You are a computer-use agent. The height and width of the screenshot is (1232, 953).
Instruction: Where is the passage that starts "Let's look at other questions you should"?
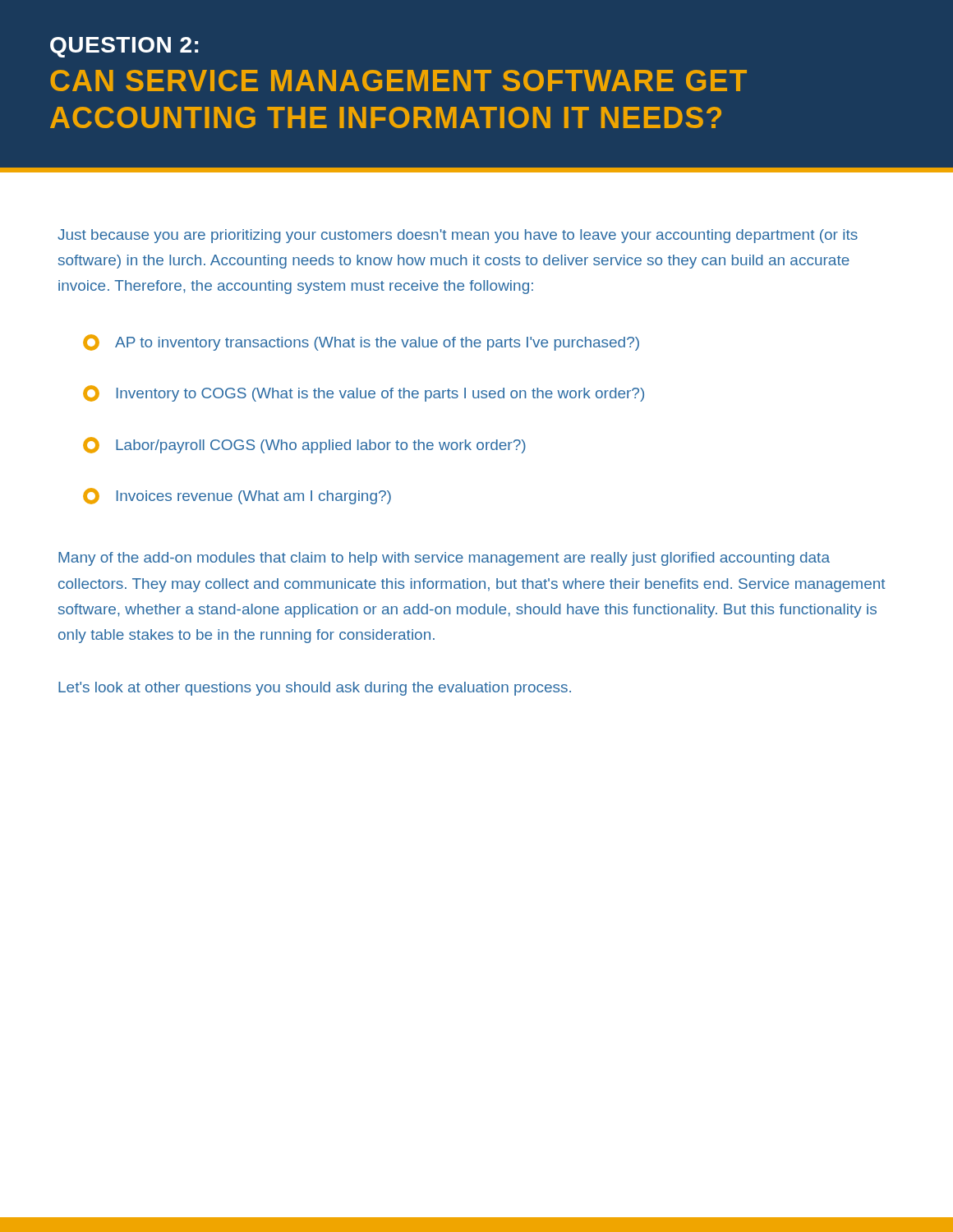pyautogui.click(x=315, y=687)
